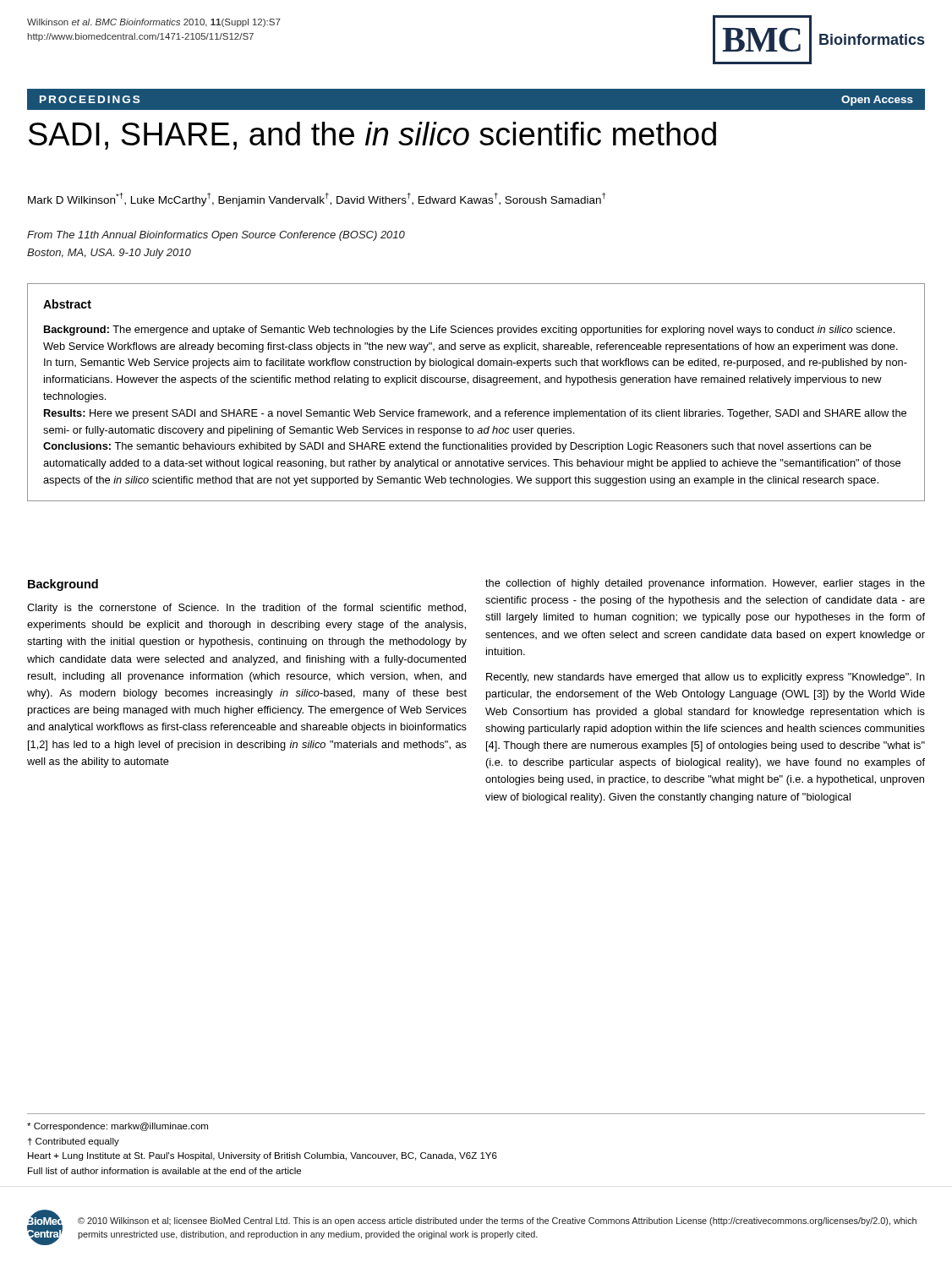Locate the title that opens with "SADI, SHARE, and the in"
The height and width of the screenshot is (1268, 952).
pyautogui.click(x=476, y=135)
